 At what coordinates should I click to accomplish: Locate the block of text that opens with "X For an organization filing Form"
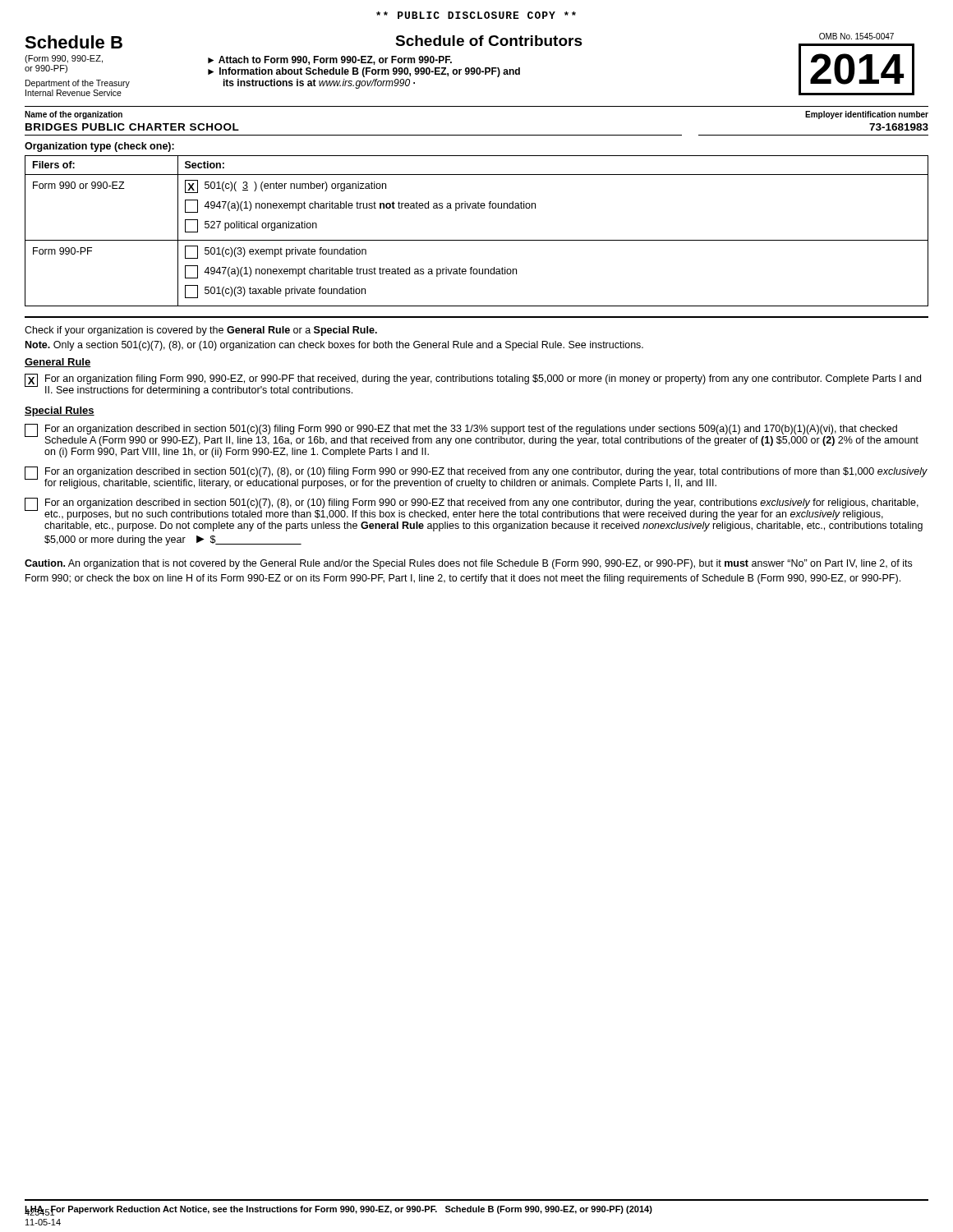[x=476, y=384]
